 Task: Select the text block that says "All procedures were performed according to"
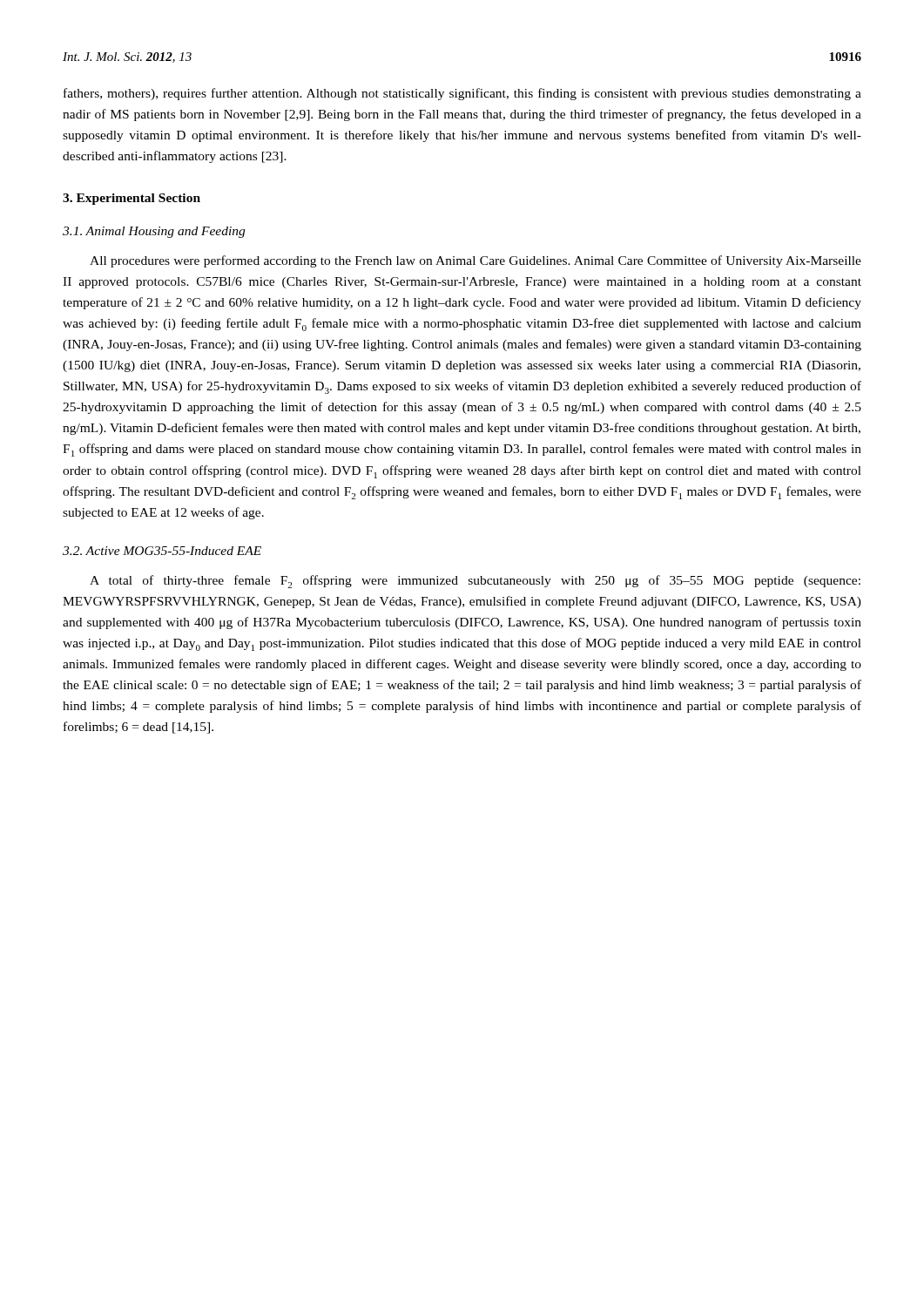click(462, 386)
